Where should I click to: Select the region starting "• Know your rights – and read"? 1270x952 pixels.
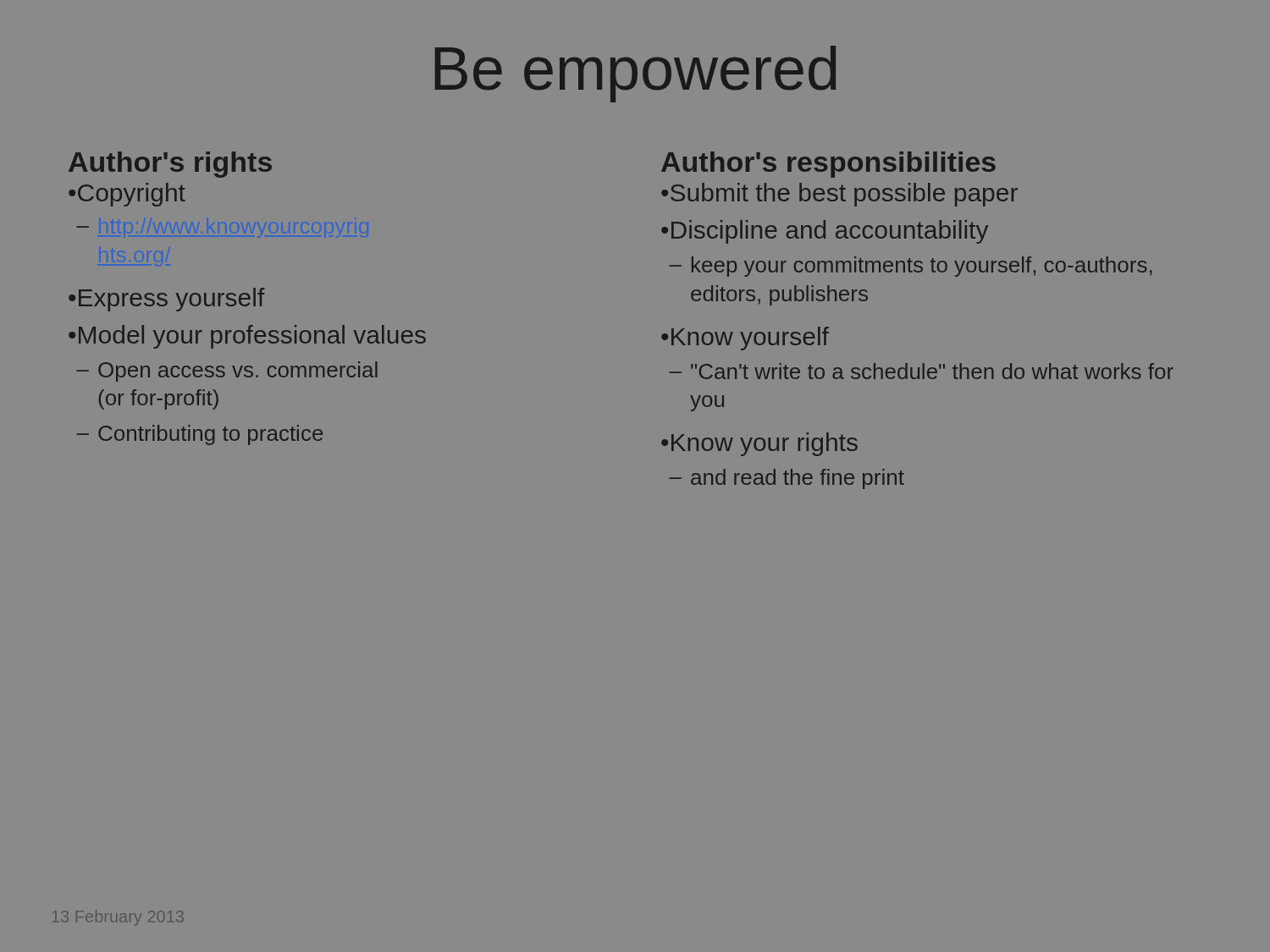point(782,465)
